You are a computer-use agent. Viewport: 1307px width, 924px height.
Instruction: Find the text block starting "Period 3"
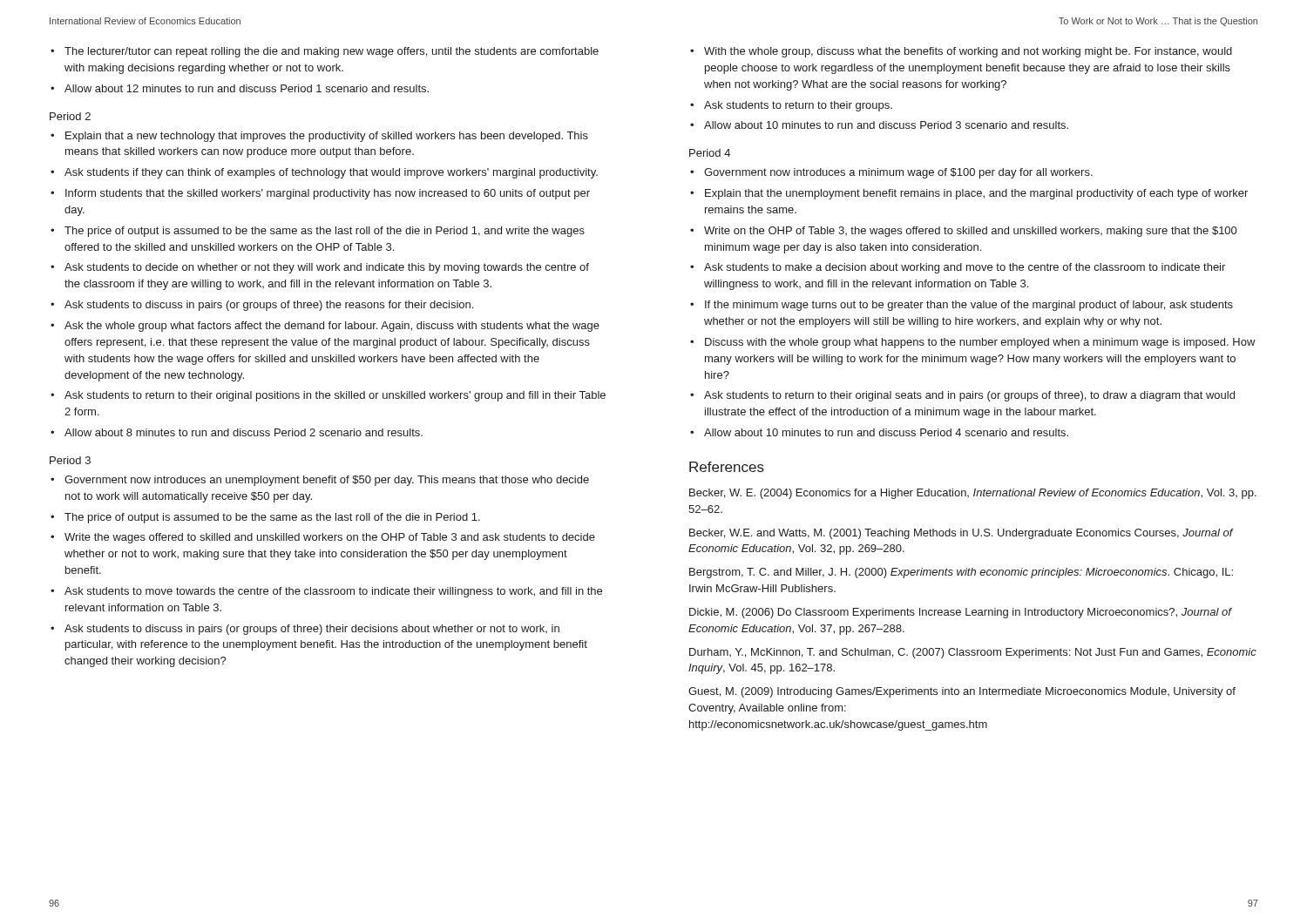[x=70, y=460]
